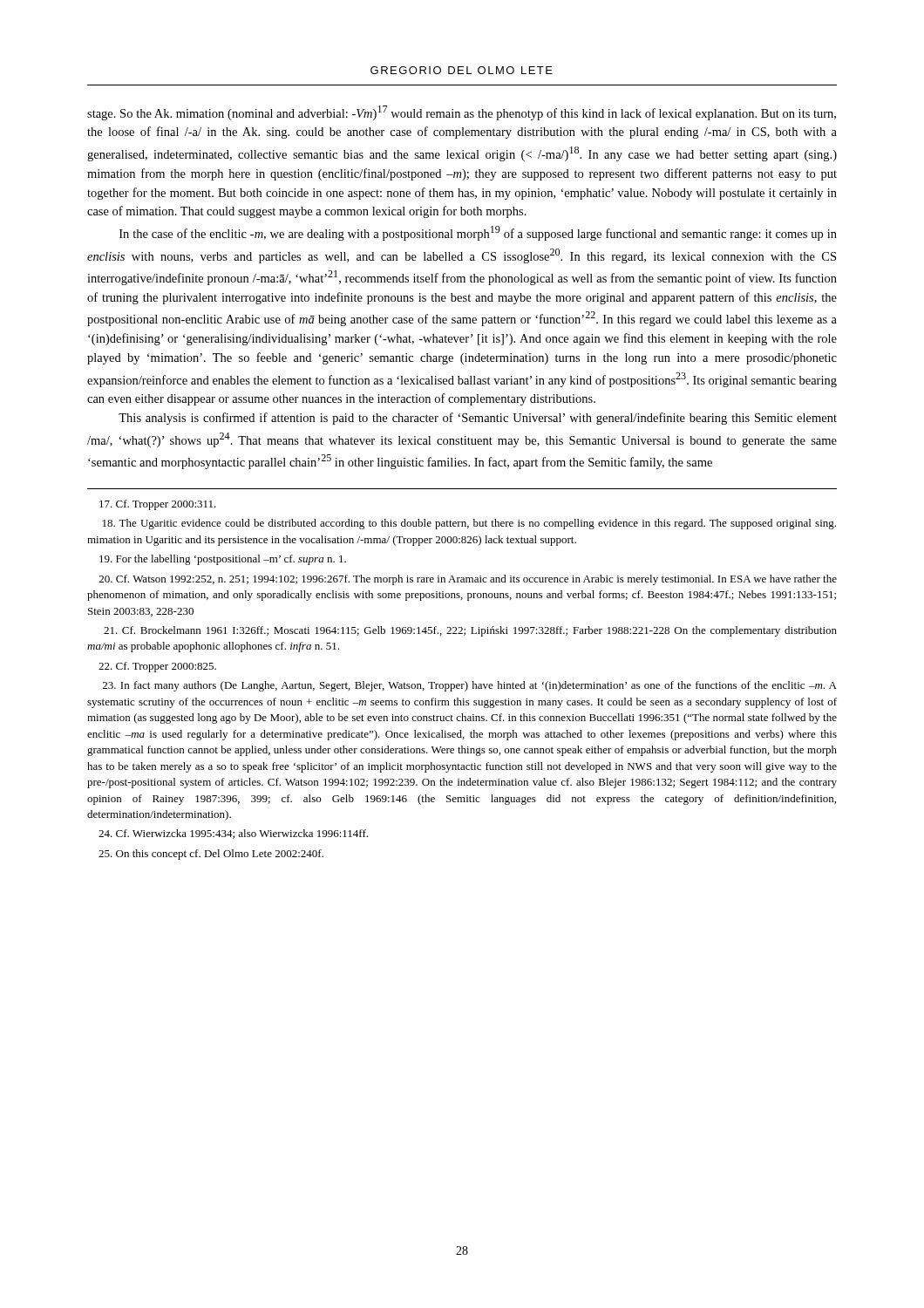Find the footnote containing "The Ugaritic evidence could be distributed according"
The height and width of the screenshot is (1308, 924).
(462, 531)
